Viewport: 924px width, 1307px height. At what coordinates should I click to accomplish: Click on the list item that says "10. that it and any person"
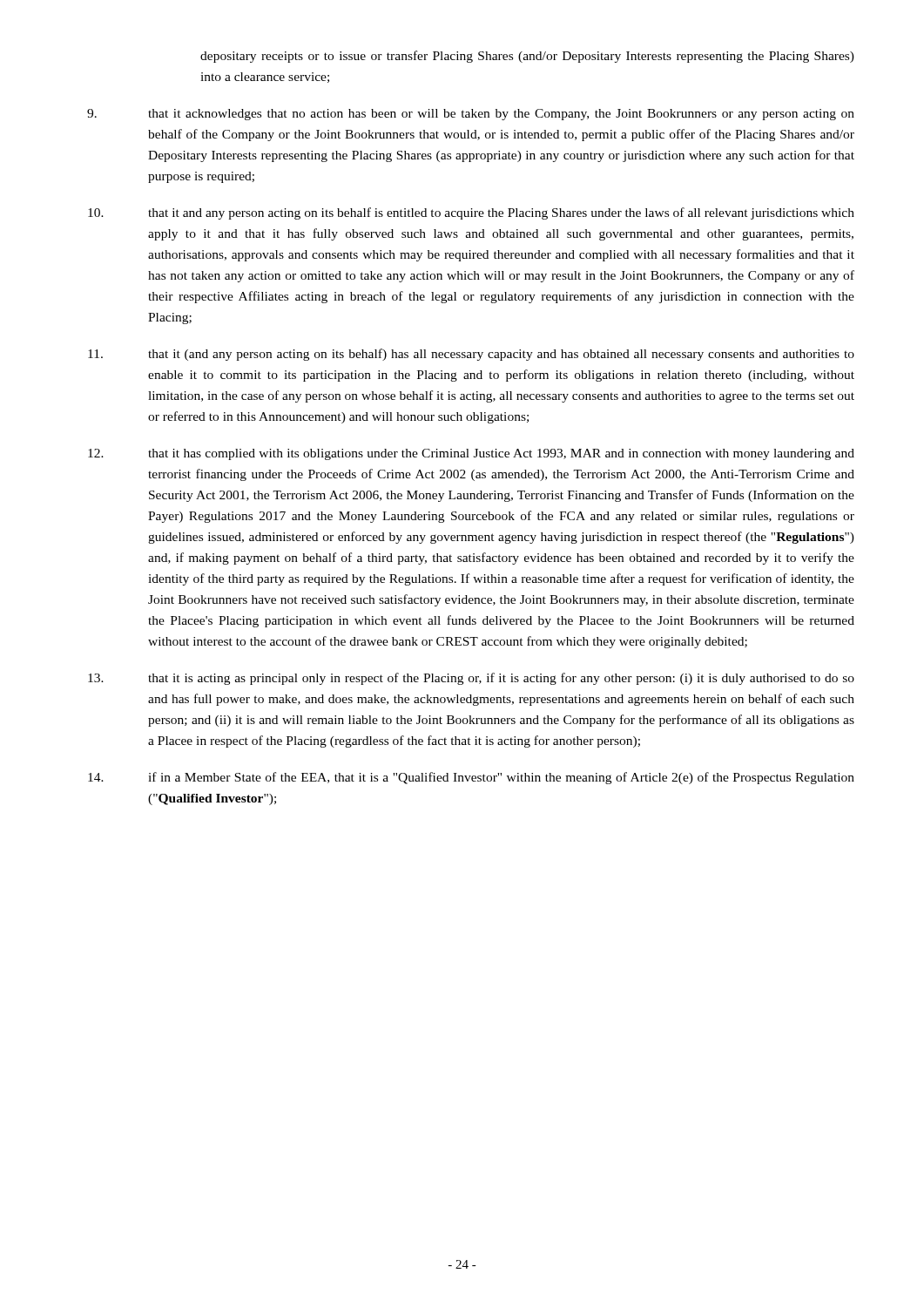(471, 265)
